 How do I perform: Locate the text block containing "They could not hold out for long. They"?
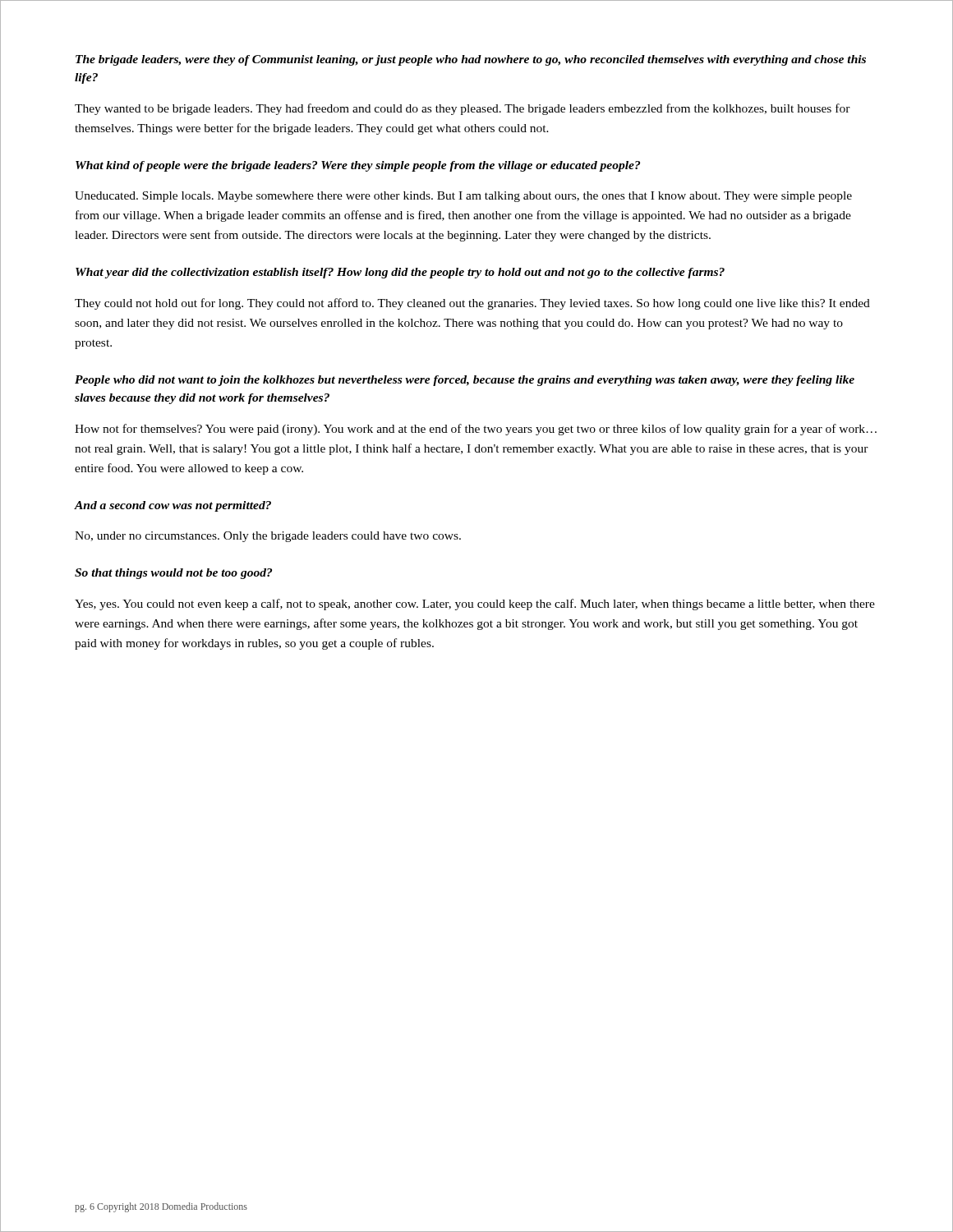(x=472, y=322)
